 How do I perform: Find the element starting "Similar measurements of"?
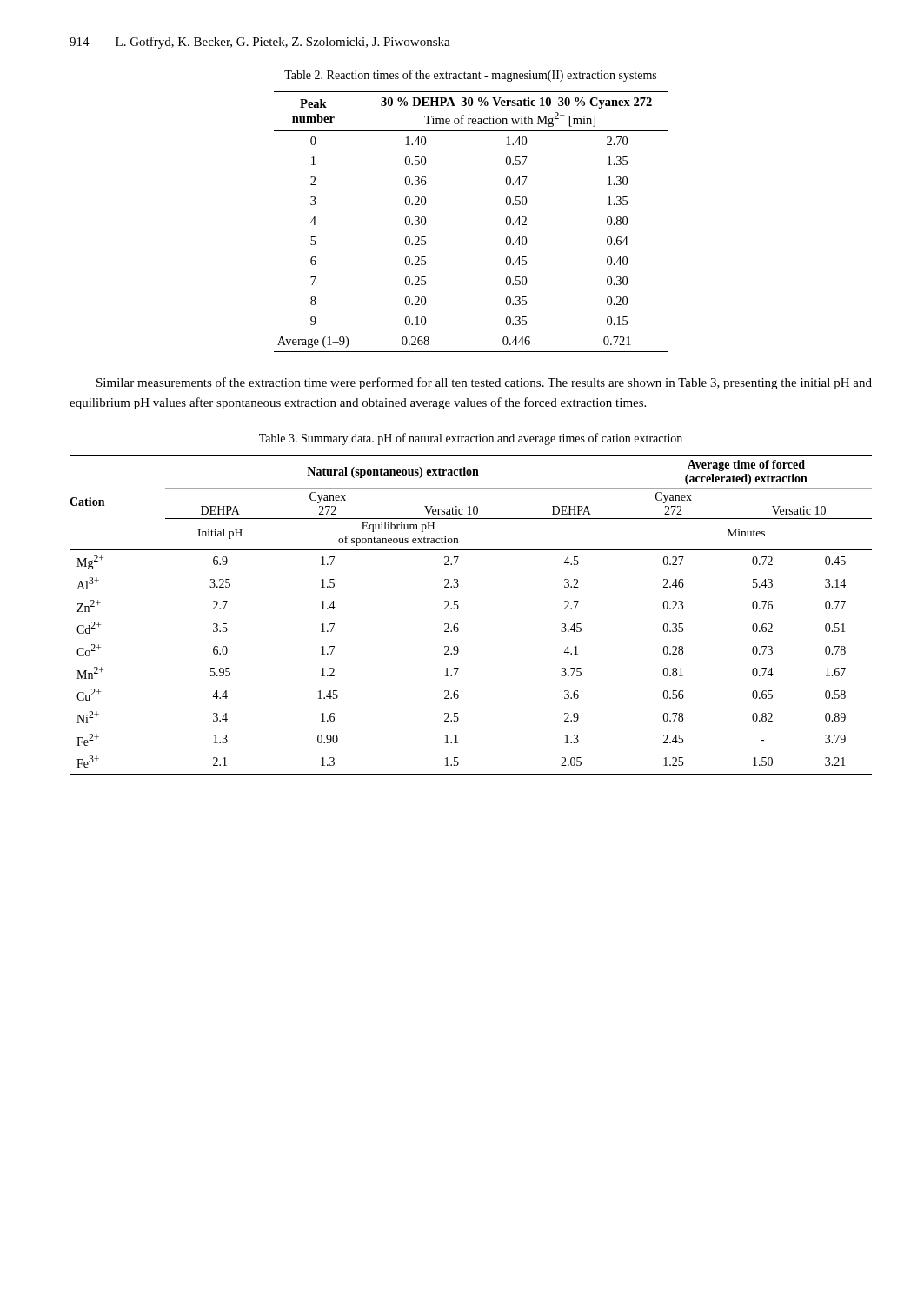coord(471,393)
